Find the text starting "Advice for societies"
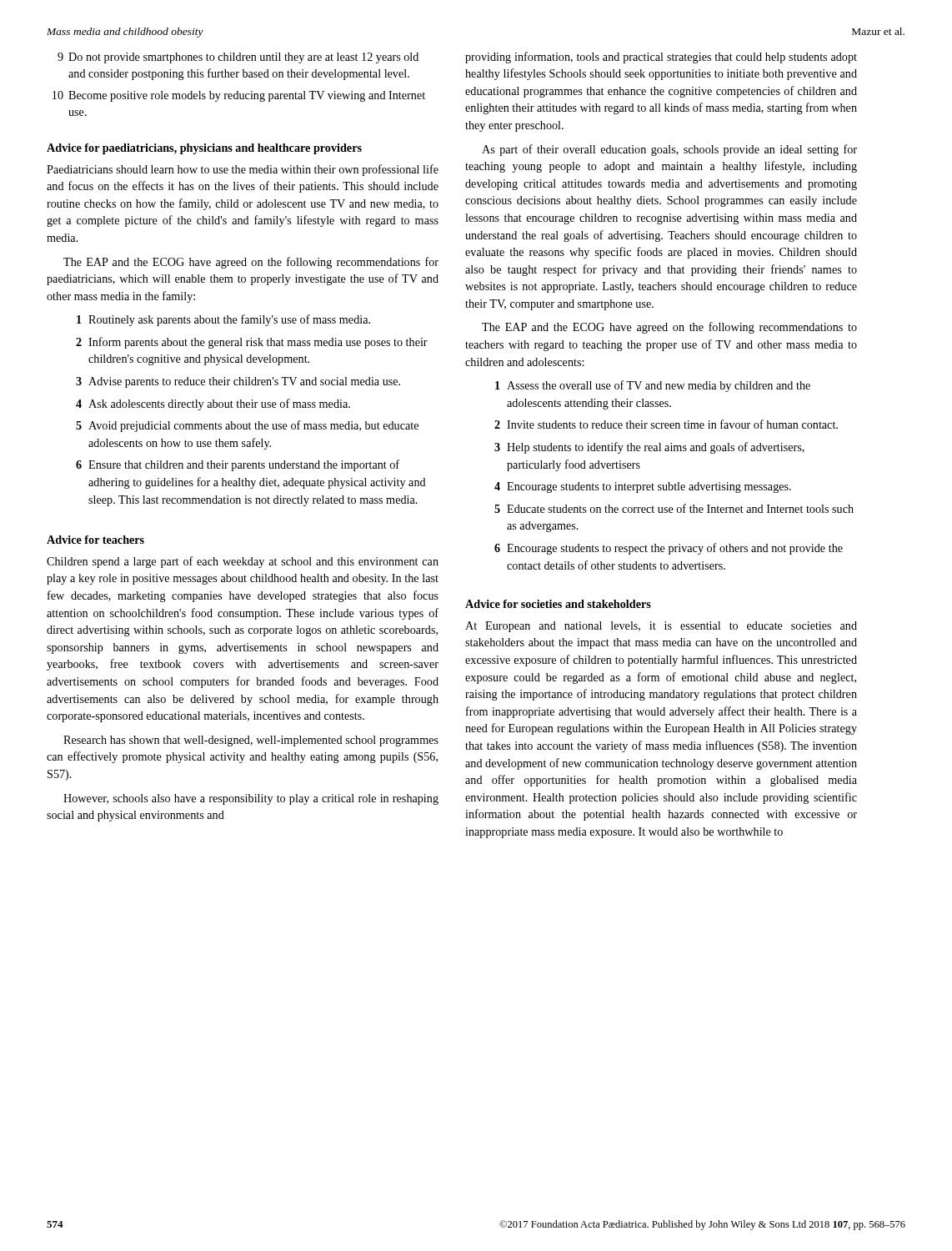This screenshot has width=952, height=1251. 558,604
